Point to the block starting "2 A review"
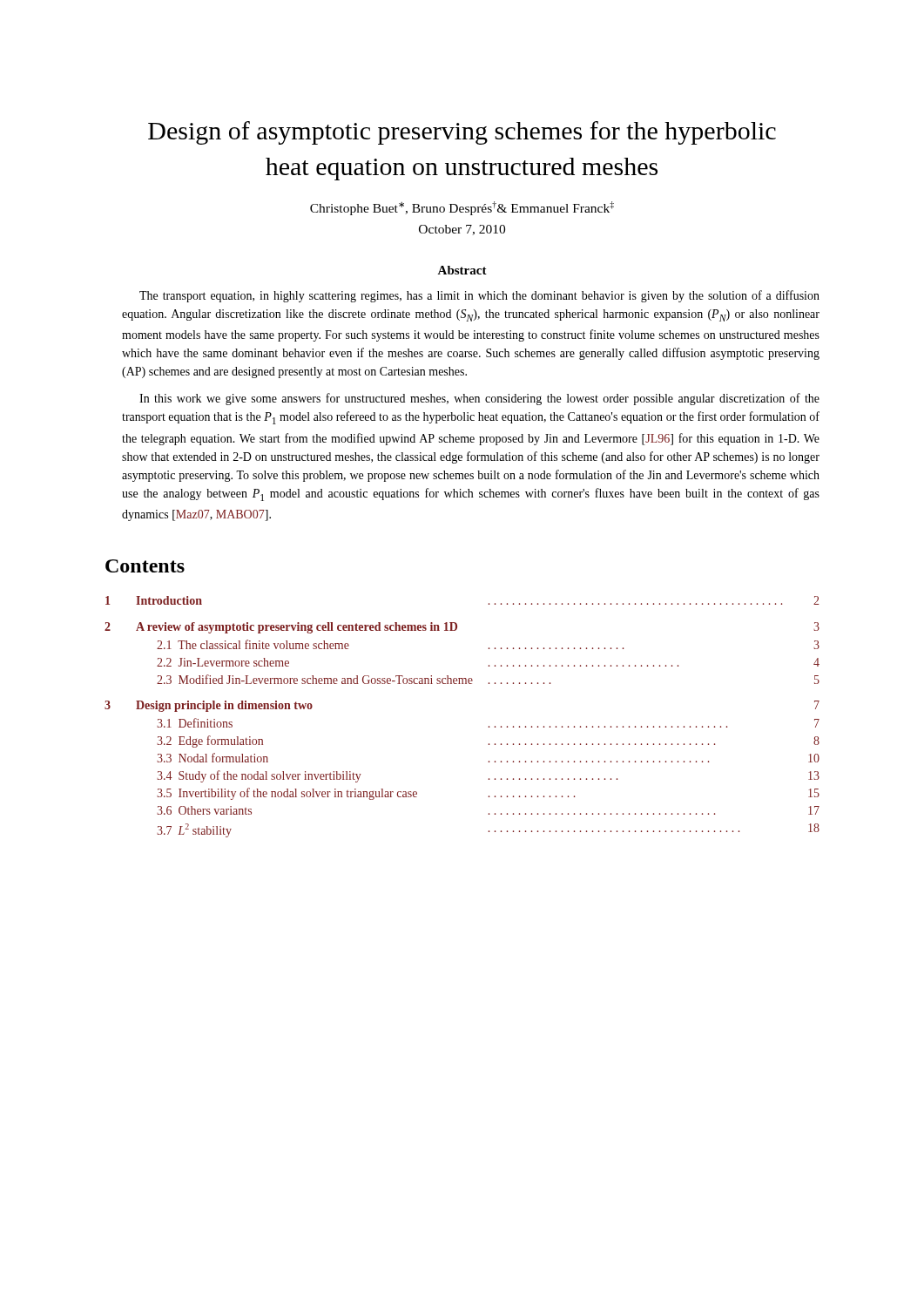Viewport: 924px width, 1307px height. pyautogui.click(x=462, y=627)
